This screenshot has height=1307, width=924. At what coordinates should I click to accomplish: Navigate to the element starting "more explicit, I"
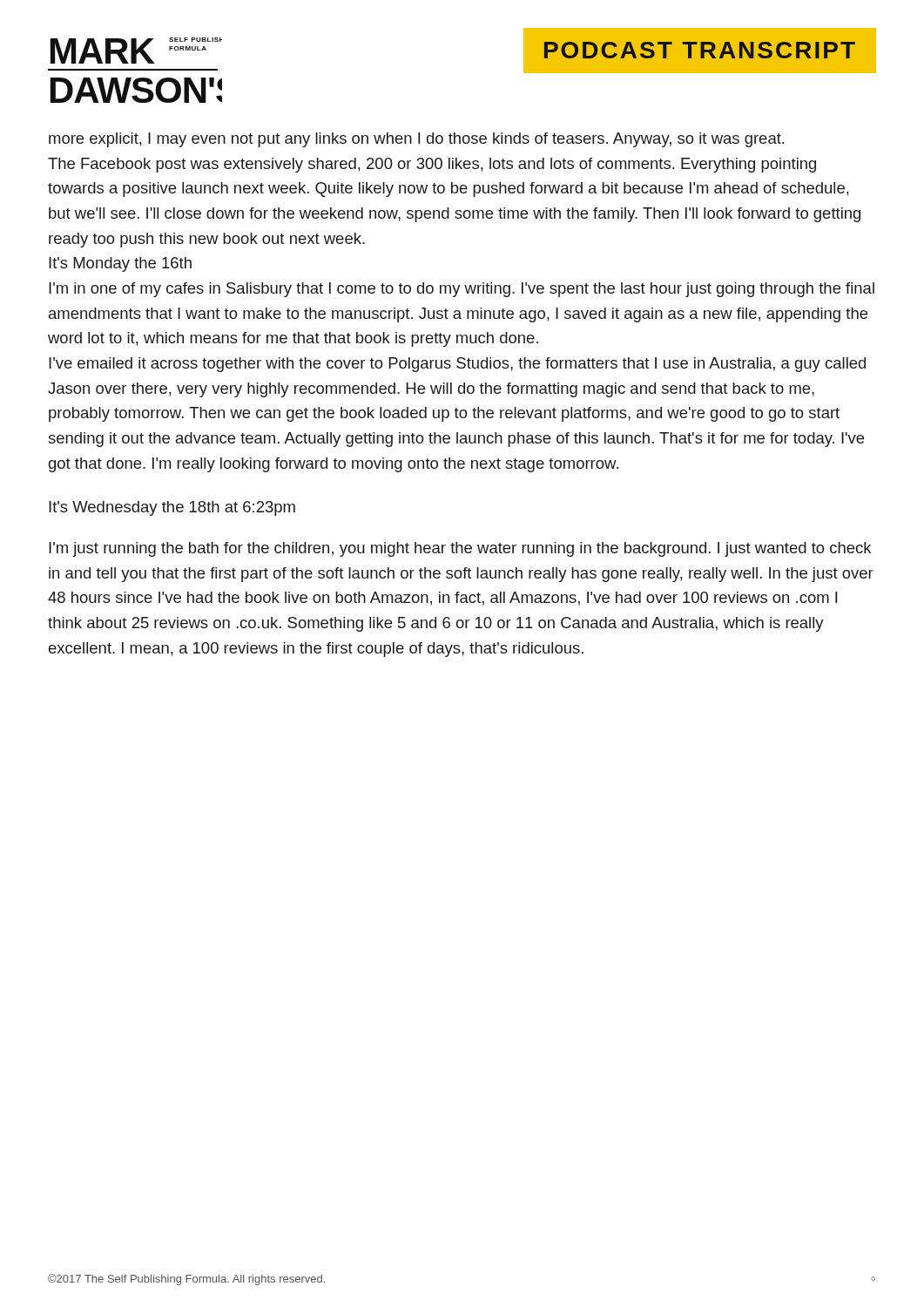(462, 189)
